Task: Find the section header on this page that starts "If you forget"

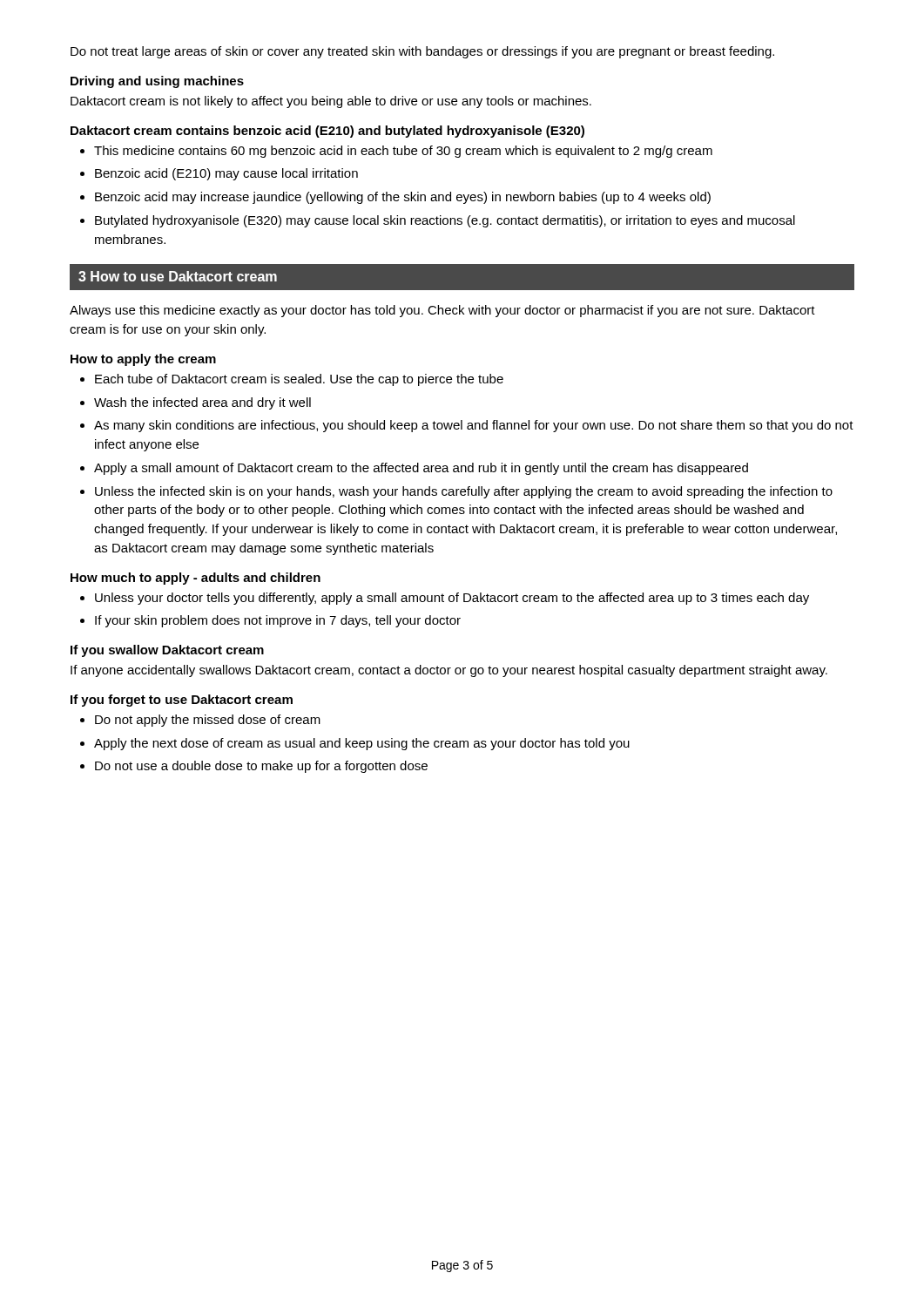Action: (x=181, y=699)
